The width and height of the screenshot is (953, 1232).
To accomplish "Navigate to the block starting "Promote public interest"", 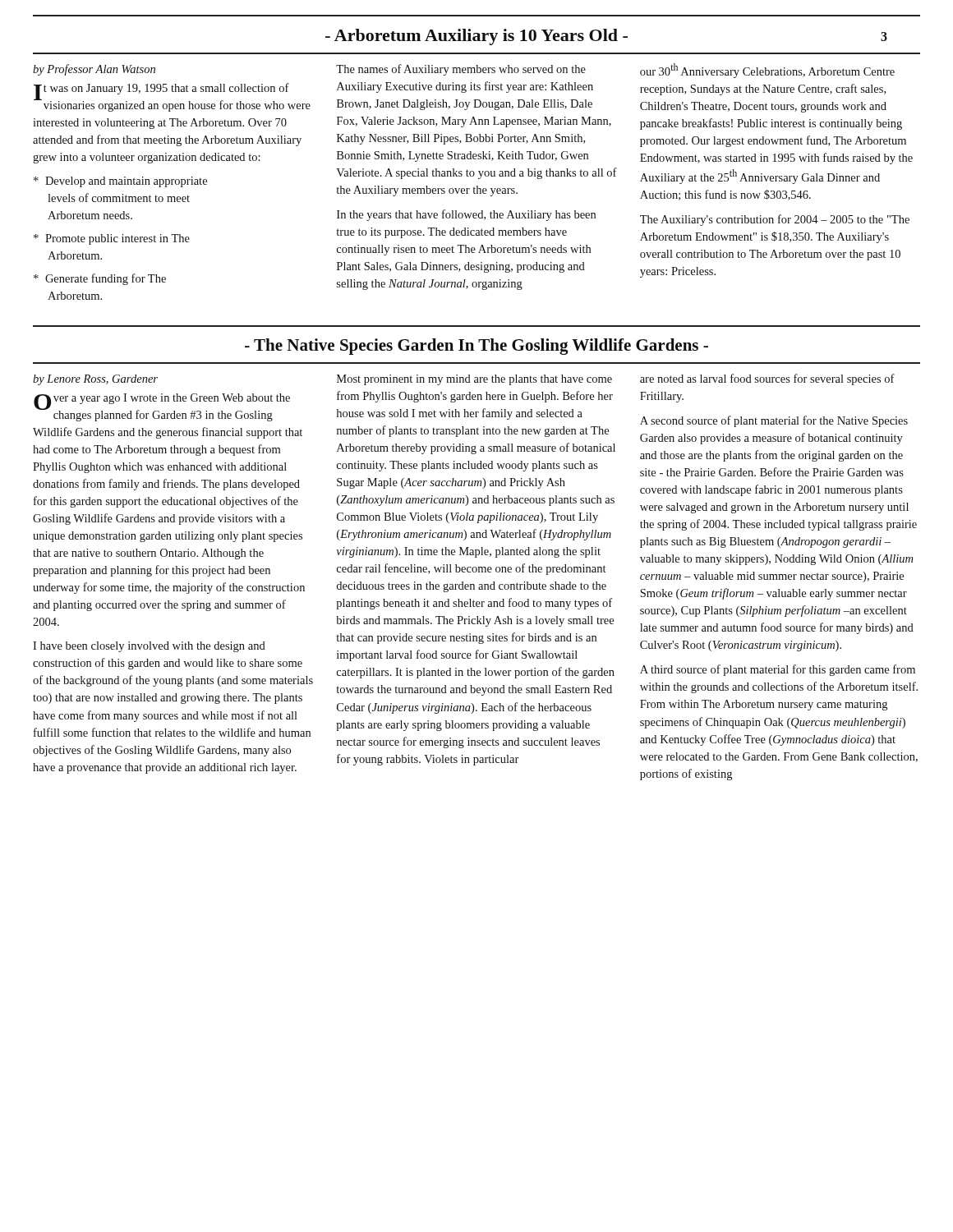I will (111, 247).
